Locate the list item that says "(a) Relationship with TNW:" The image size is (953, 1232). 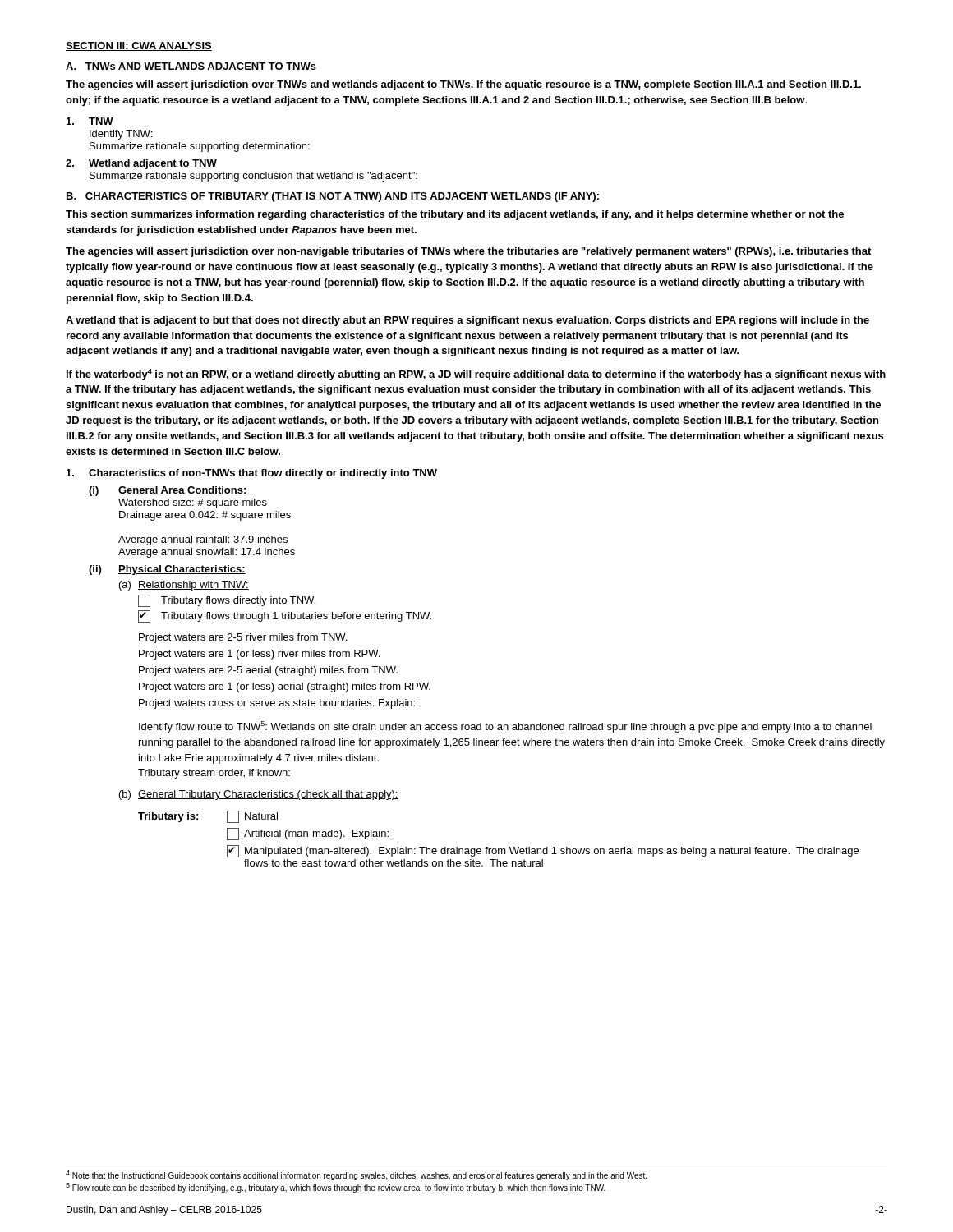(184, 586)
